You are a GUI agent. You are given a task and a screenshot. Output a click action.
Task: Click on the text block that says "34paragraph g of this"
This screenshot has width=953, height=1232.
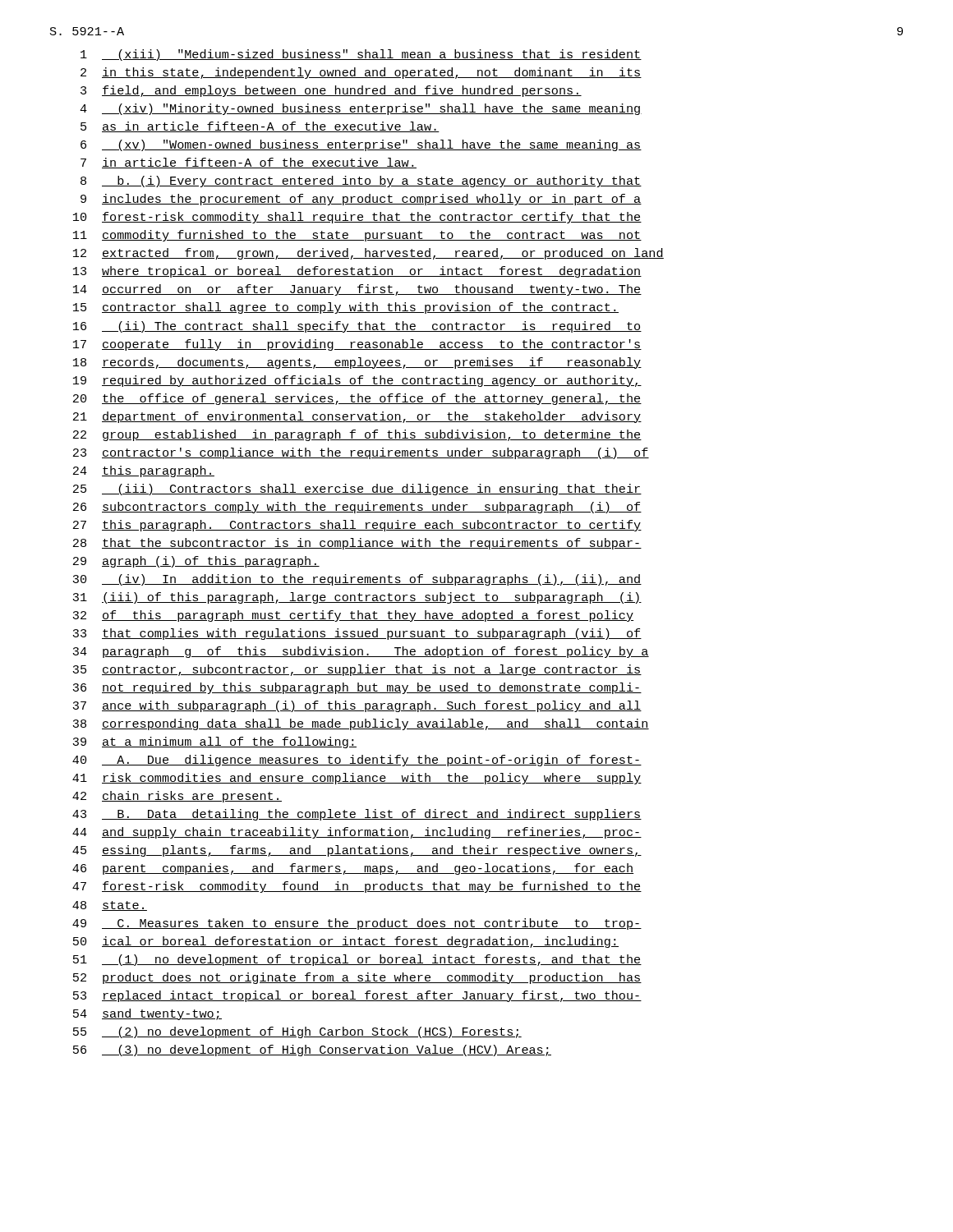click(349, 652)
